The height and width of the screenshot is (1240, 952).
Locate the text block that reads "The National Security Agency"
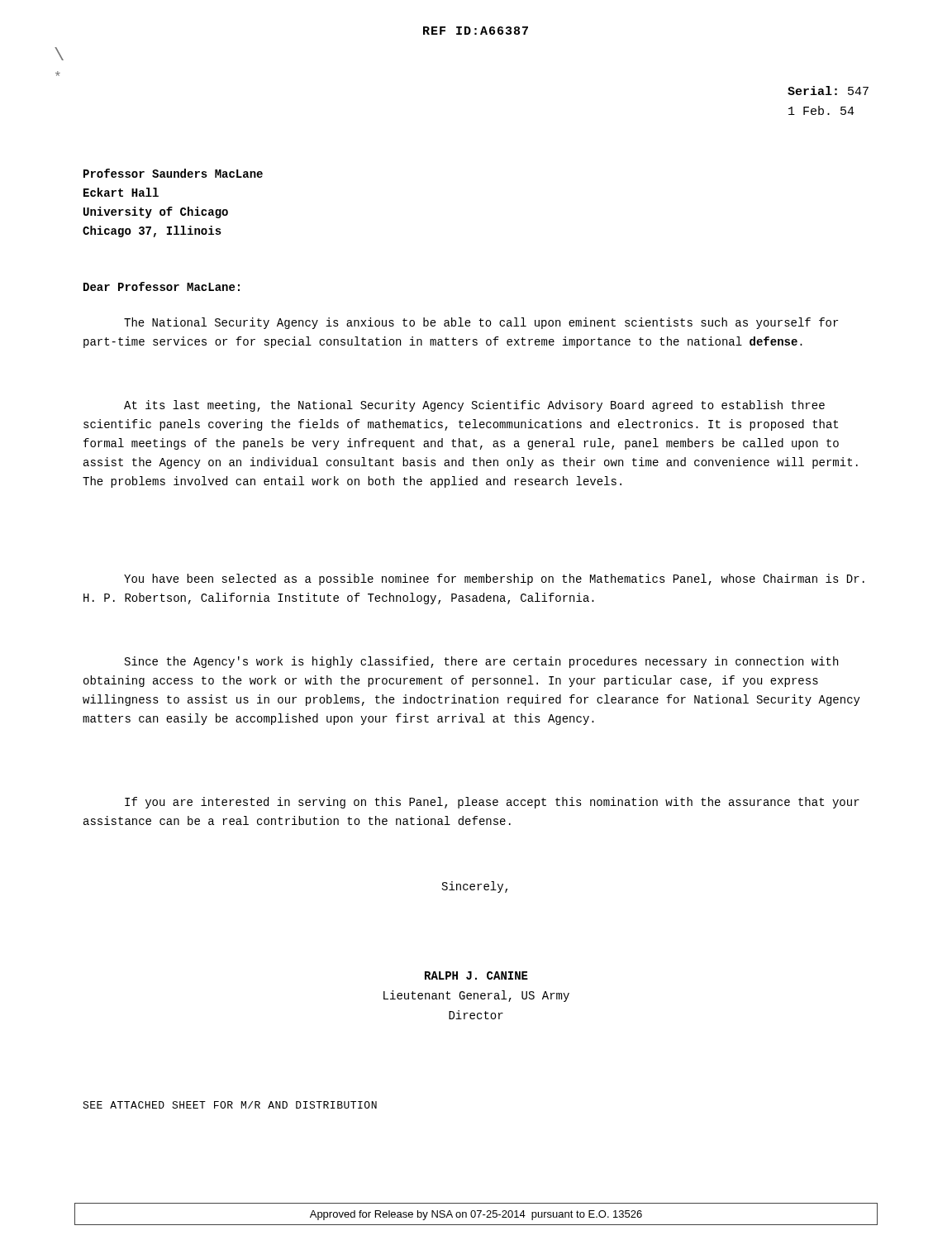click(461, 333)
